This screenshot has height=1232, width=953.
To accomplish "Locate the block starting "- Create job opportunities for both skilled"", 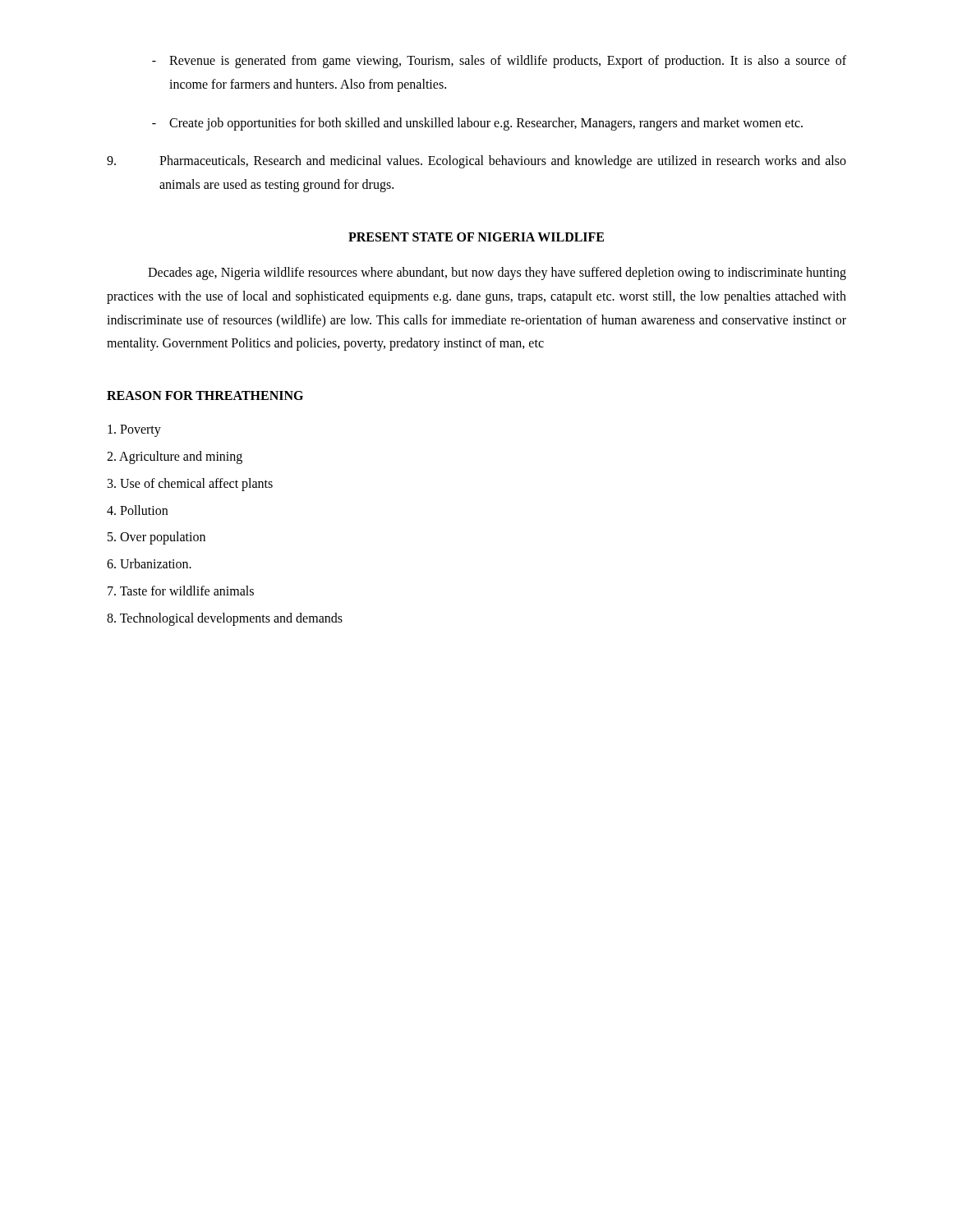I will tap(476, 123).
